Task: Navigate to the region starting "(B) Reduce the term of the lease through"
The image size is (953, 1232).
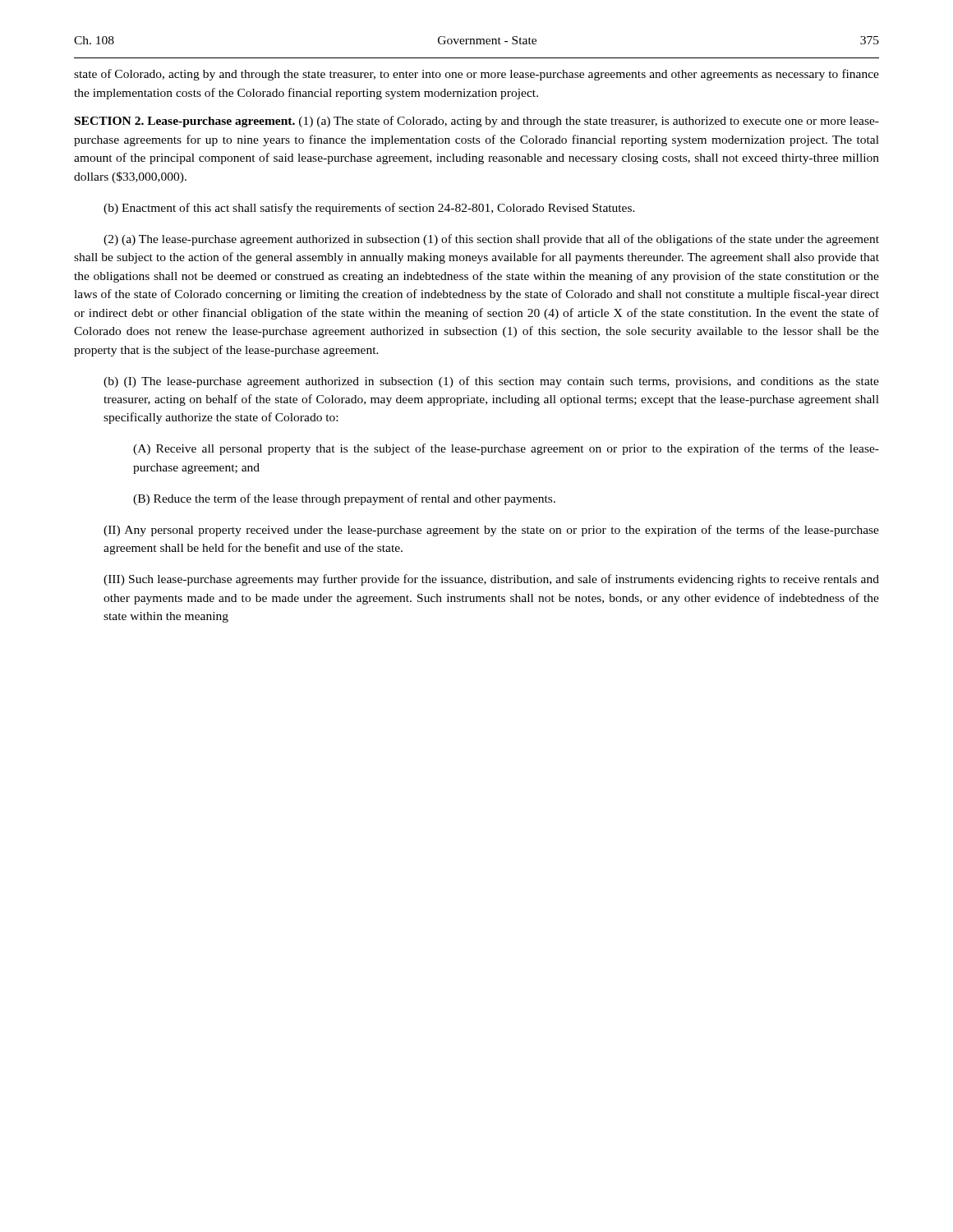Action: 506,499
